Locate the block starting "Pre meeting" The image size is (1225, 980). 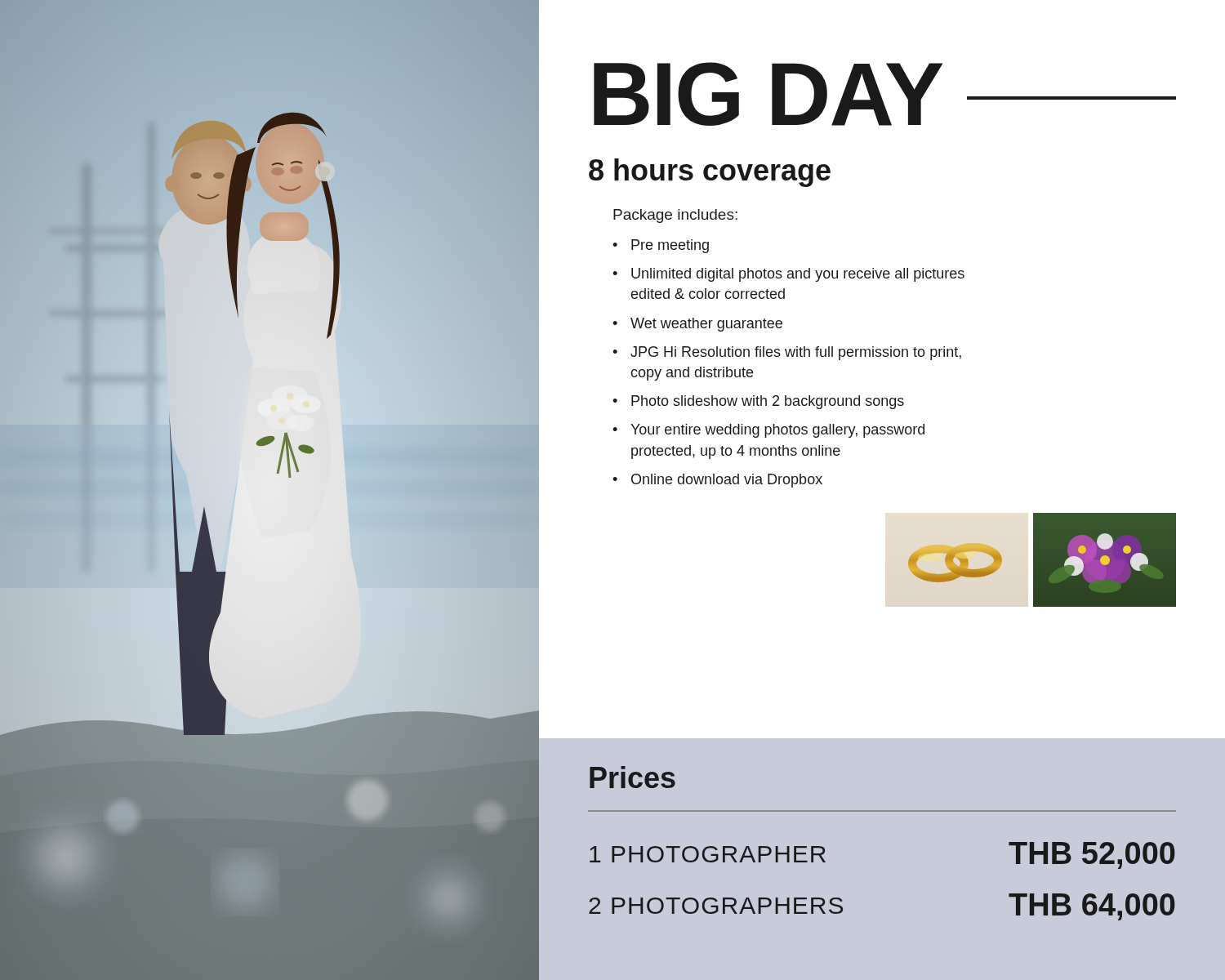pos(670,245)
